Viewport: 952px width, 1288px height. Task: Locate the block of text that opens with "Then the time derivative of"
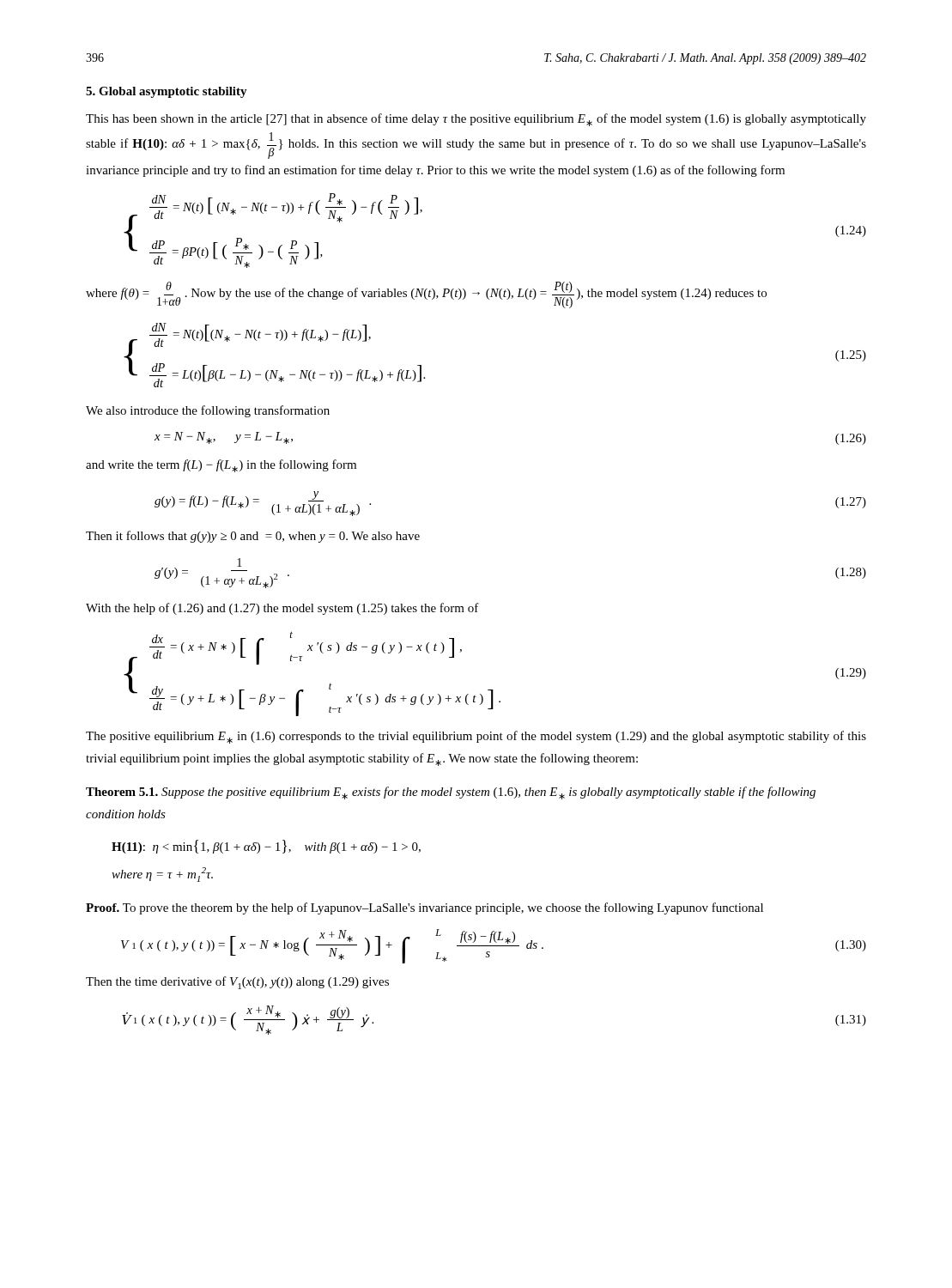coord(238,983)
